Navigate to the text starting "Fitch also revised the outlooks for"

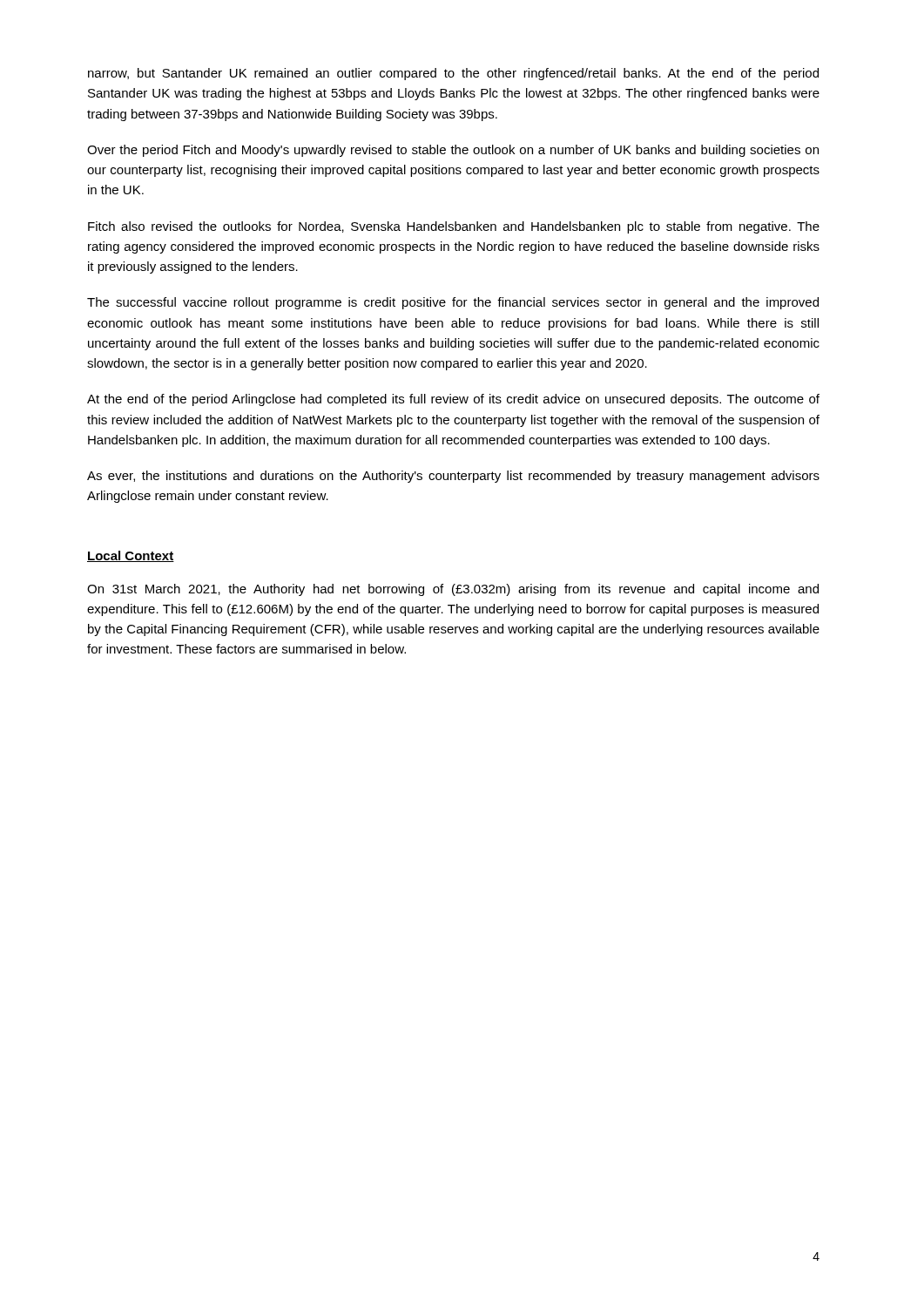[x=453, y=246]
